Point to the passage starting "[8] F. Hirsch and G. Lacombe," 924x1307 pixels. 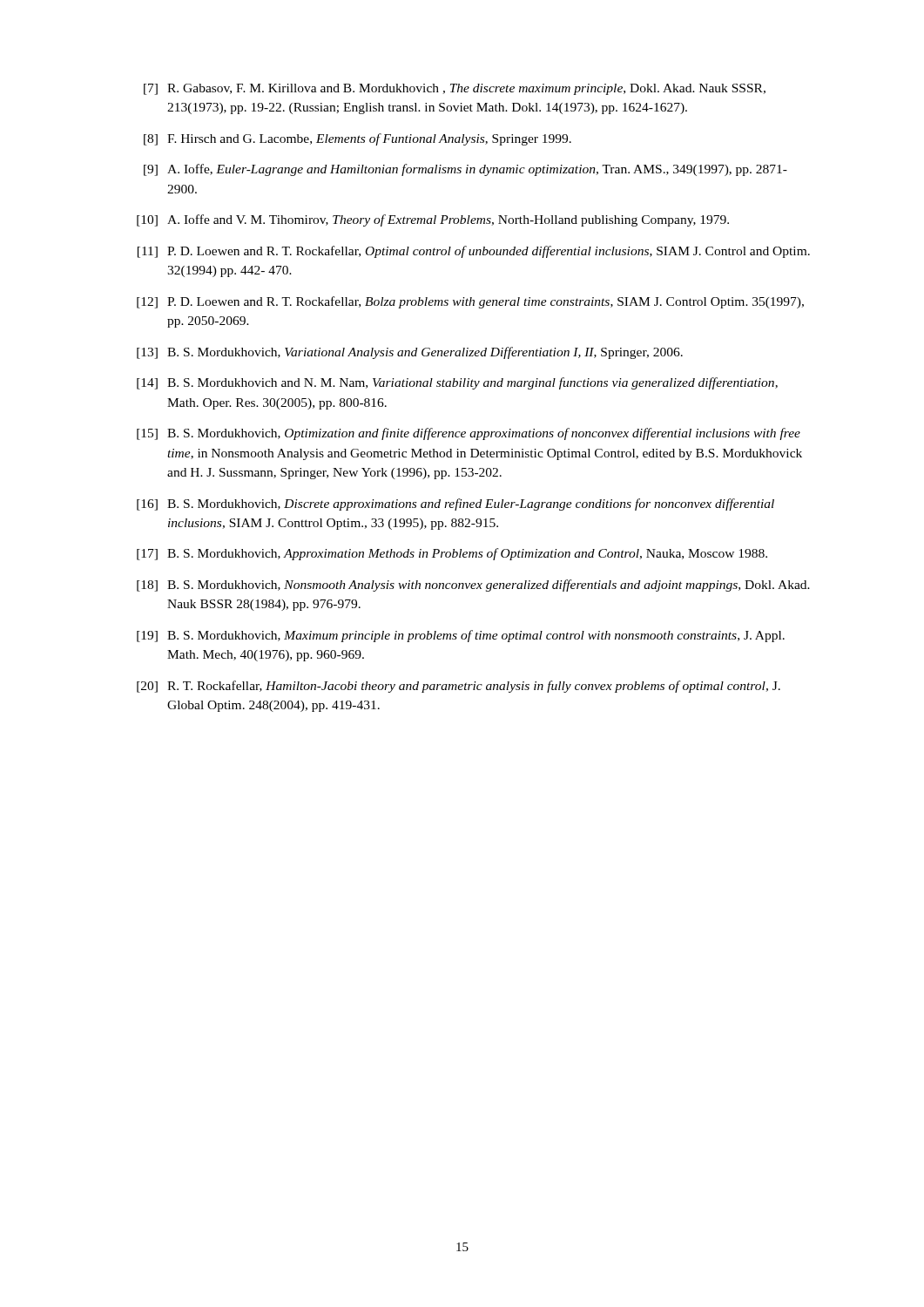462,139
